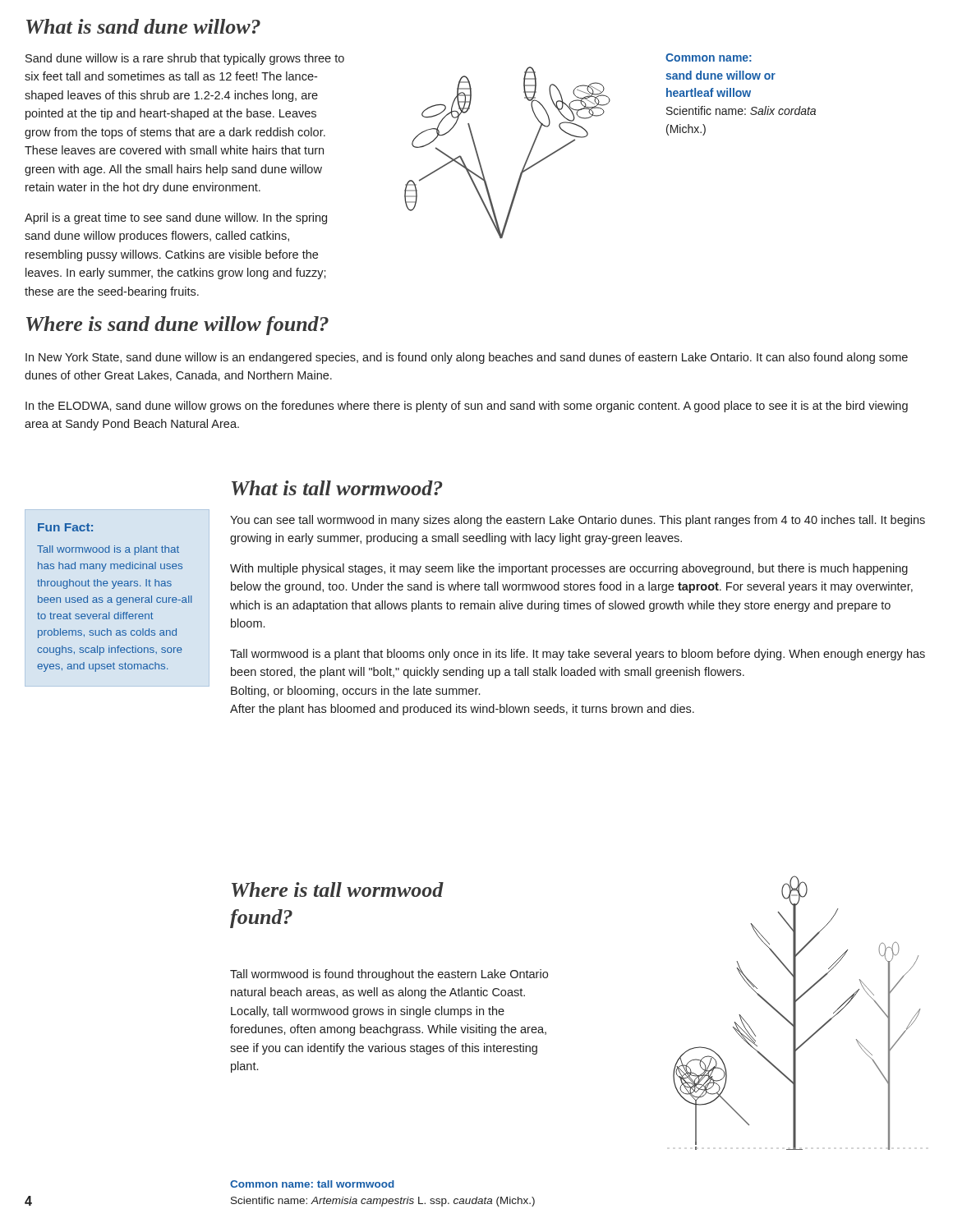Find "Where is tall wormwoodfound?" on this page
The height and width of the screenshot is (1232, 953).
pos(337,903)
